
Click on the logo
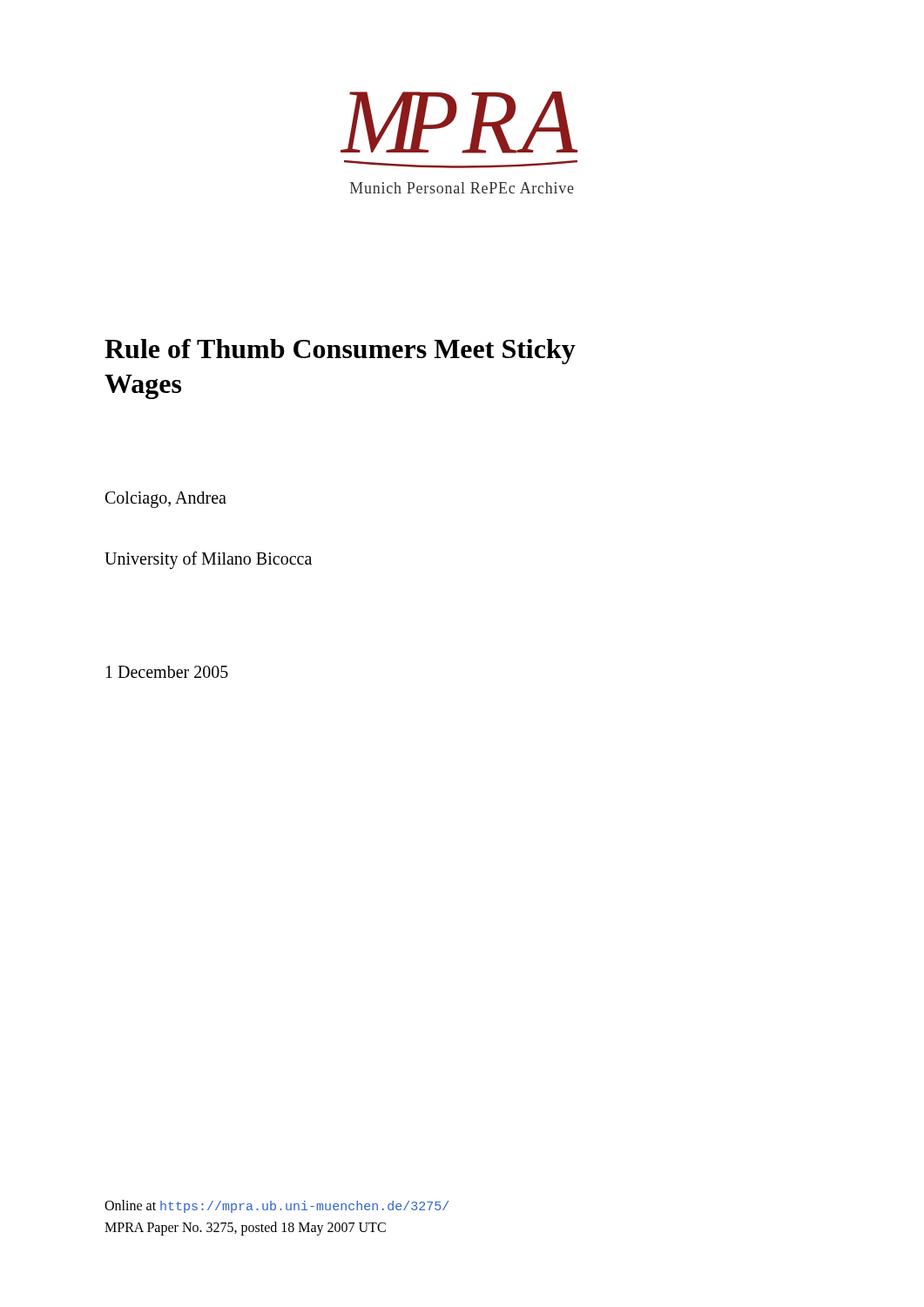pos(462,134)
